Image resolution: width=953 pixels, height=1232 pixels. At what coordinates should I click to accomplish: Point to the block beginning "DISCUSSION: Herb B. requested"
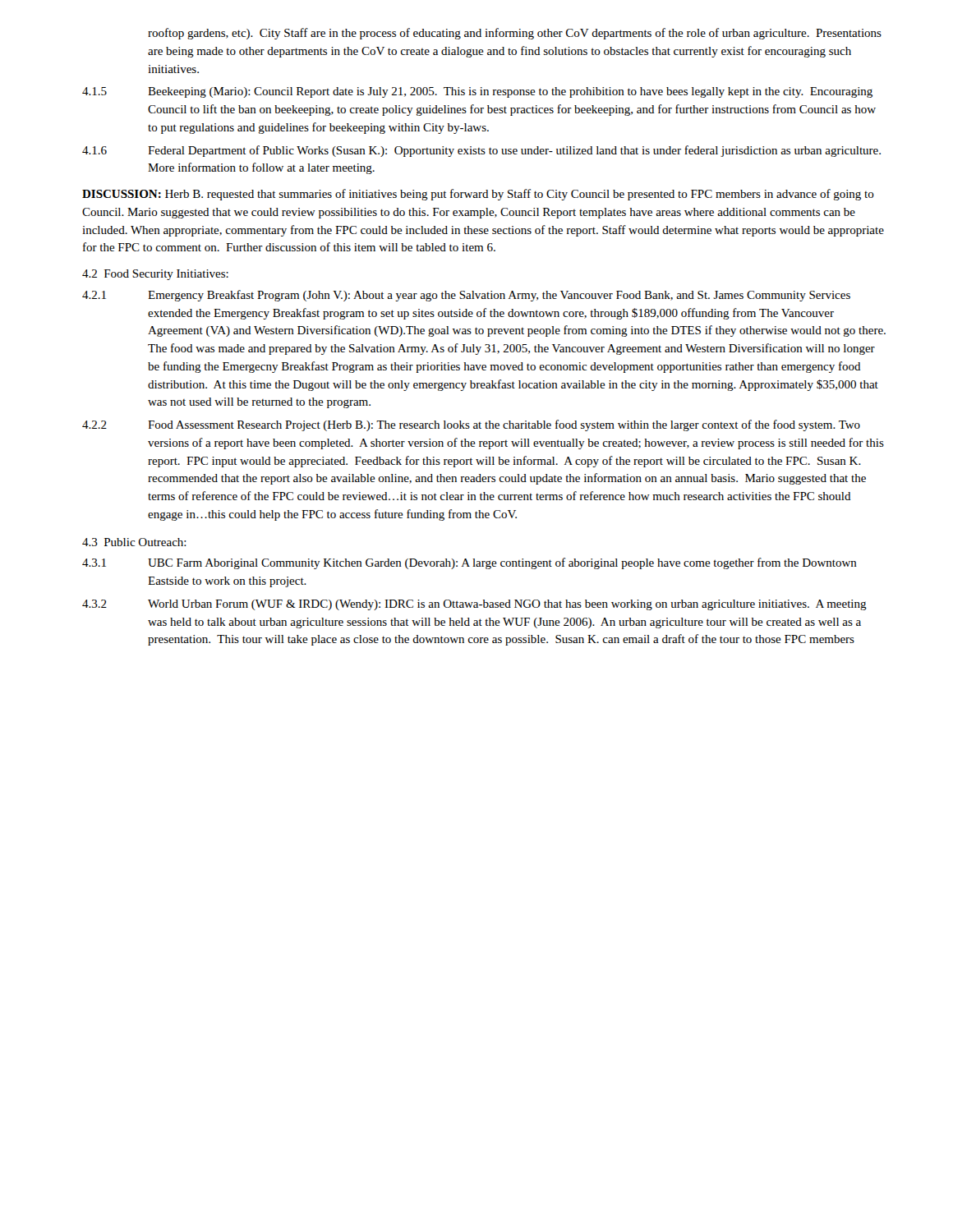coord(483,221)
